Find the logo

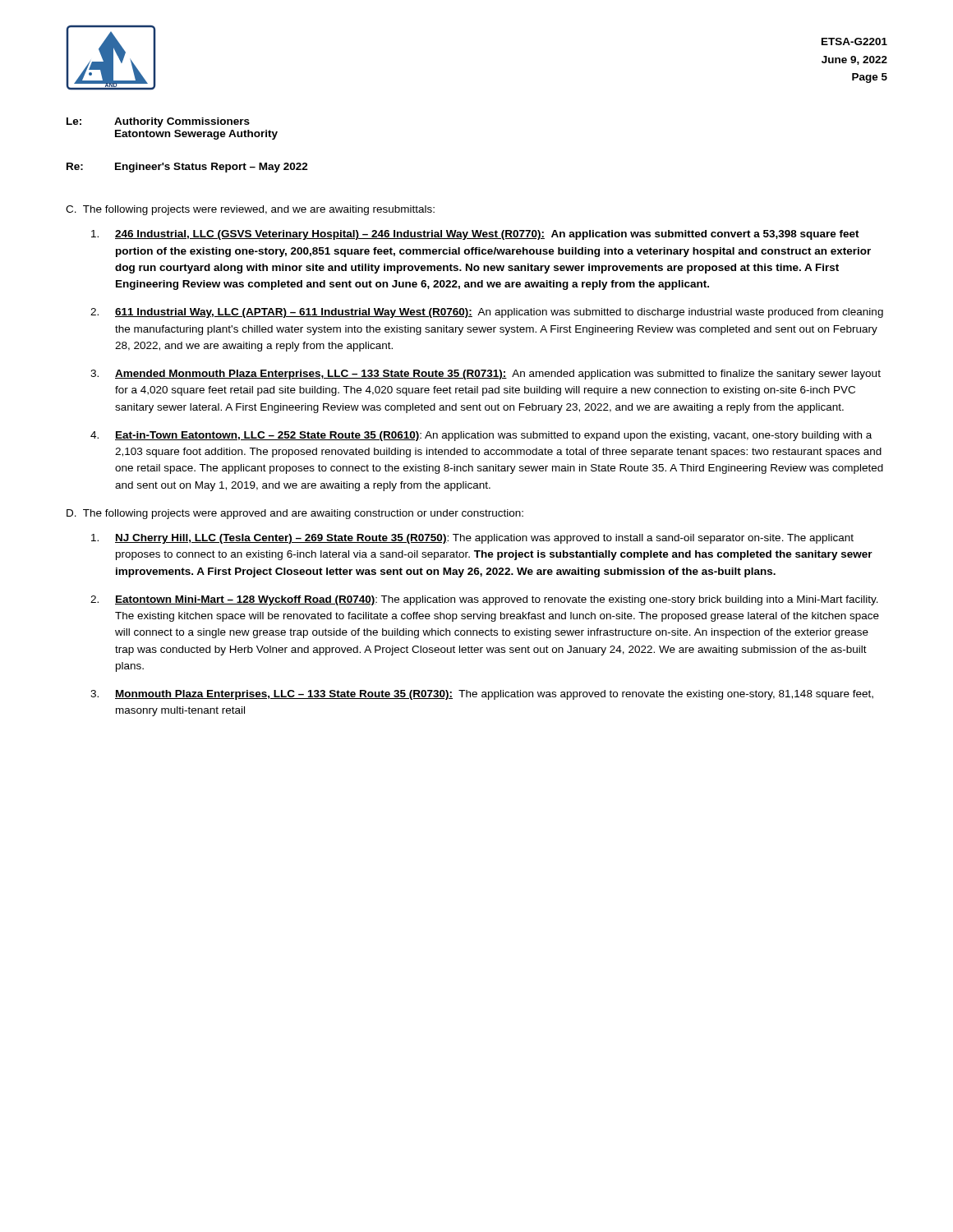tap(111, 57)
